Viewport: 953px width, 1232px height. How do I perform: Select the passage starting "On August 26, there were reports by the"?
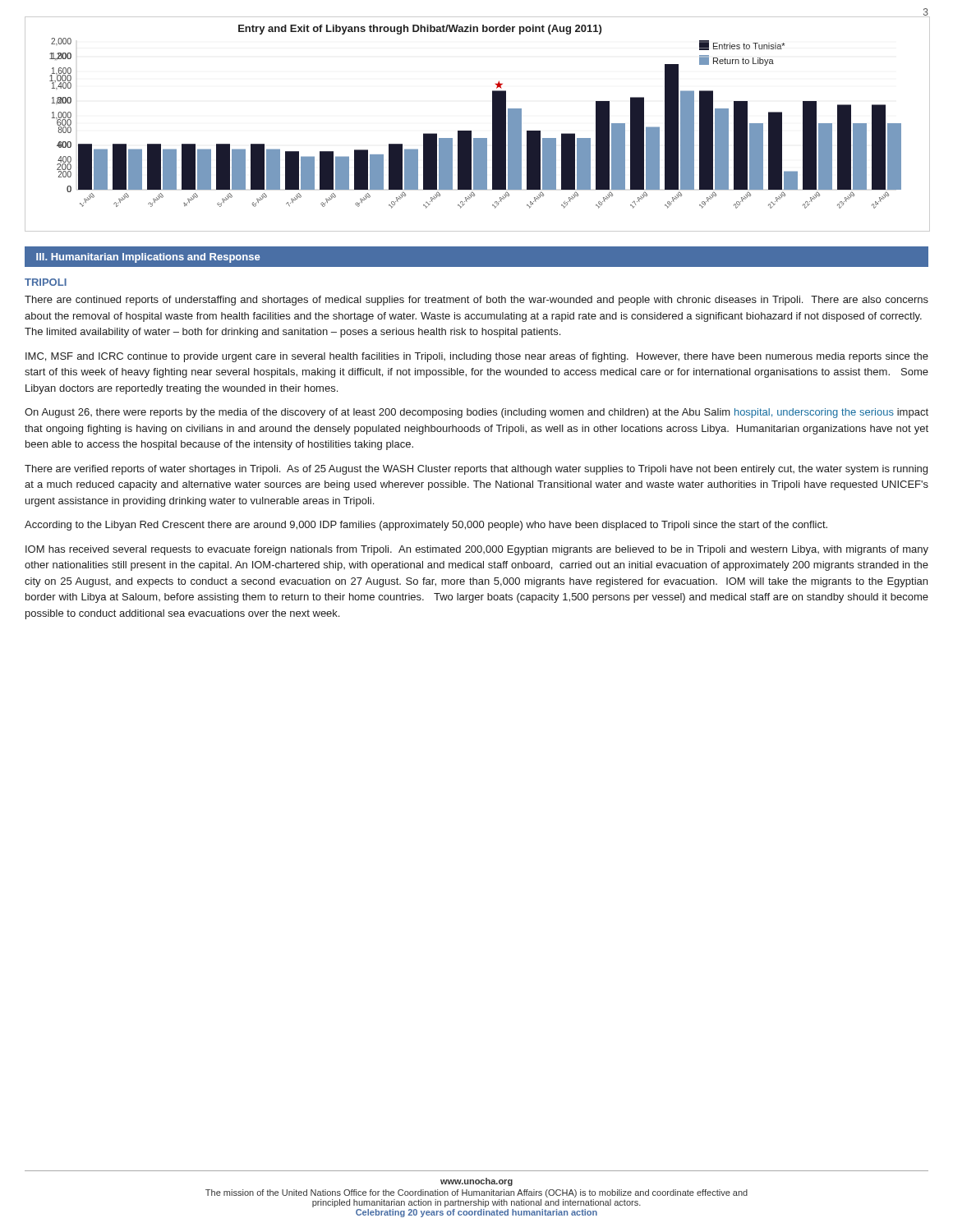coord(476,428)
